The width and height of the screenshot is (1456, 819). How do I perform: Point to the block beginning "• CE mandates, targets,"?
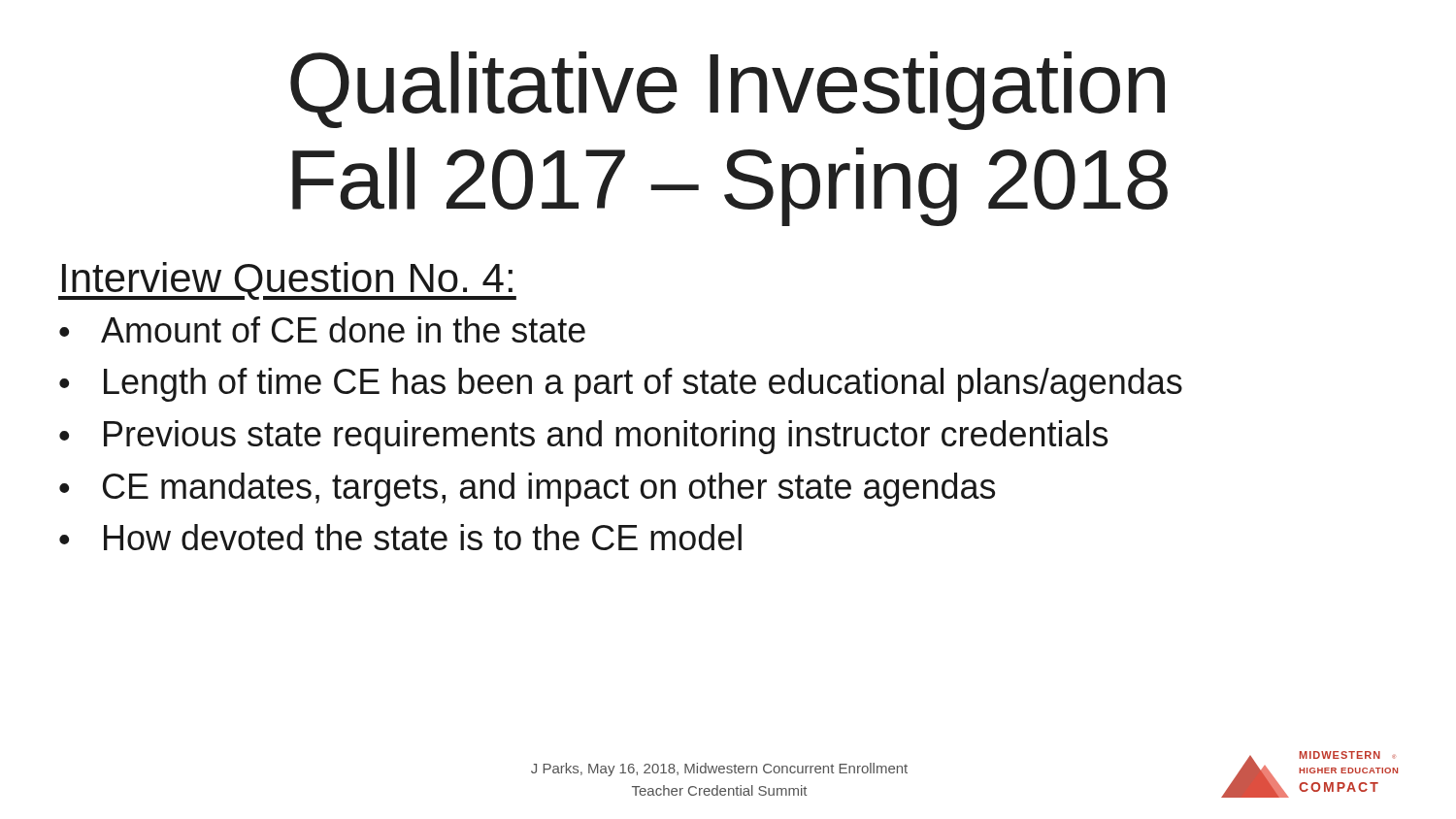(x=527, y=488)
